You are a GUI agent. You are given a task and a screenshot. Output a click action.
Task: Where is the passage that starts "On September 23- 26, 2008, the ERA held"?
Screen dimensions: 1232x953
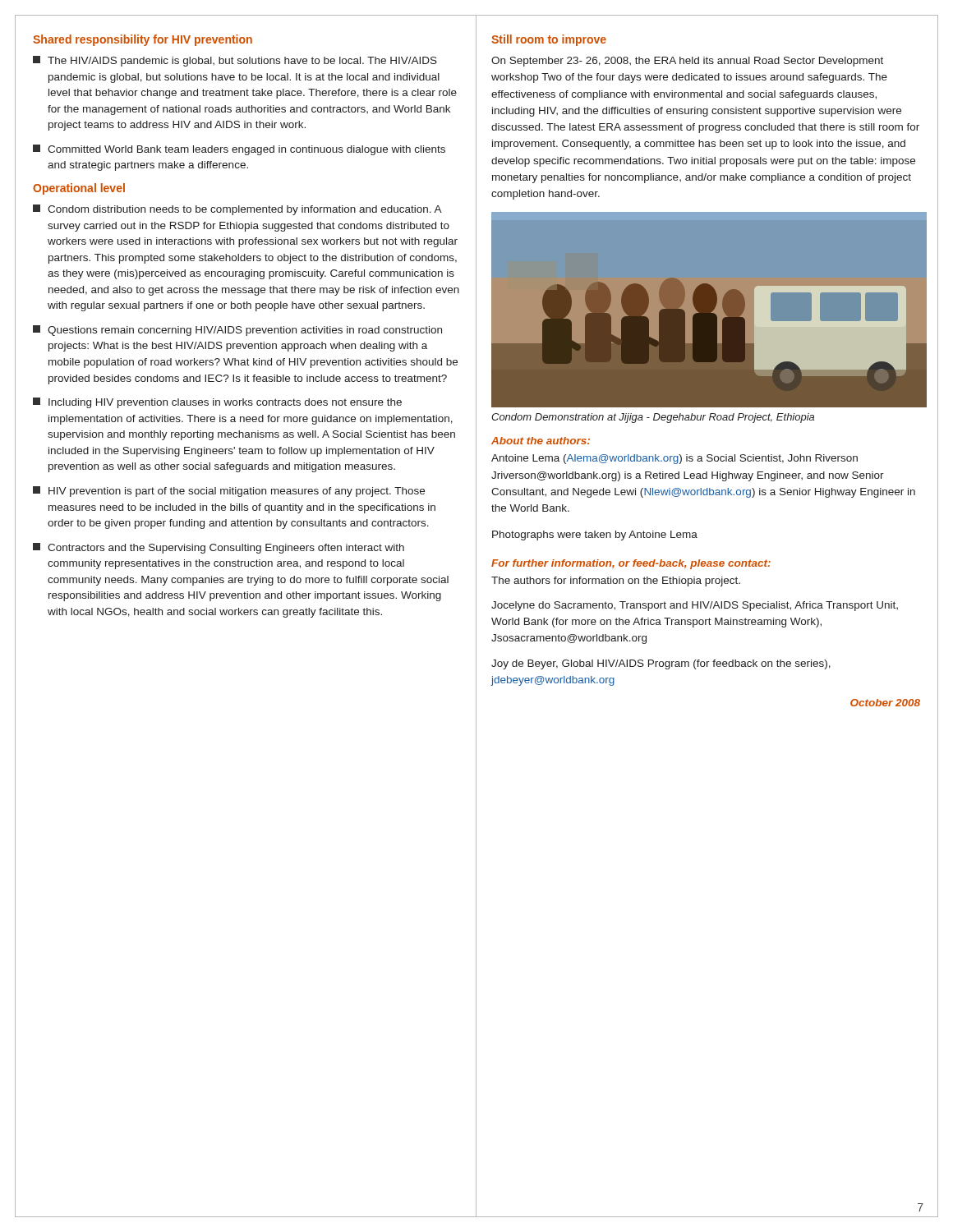coord(705,127)
